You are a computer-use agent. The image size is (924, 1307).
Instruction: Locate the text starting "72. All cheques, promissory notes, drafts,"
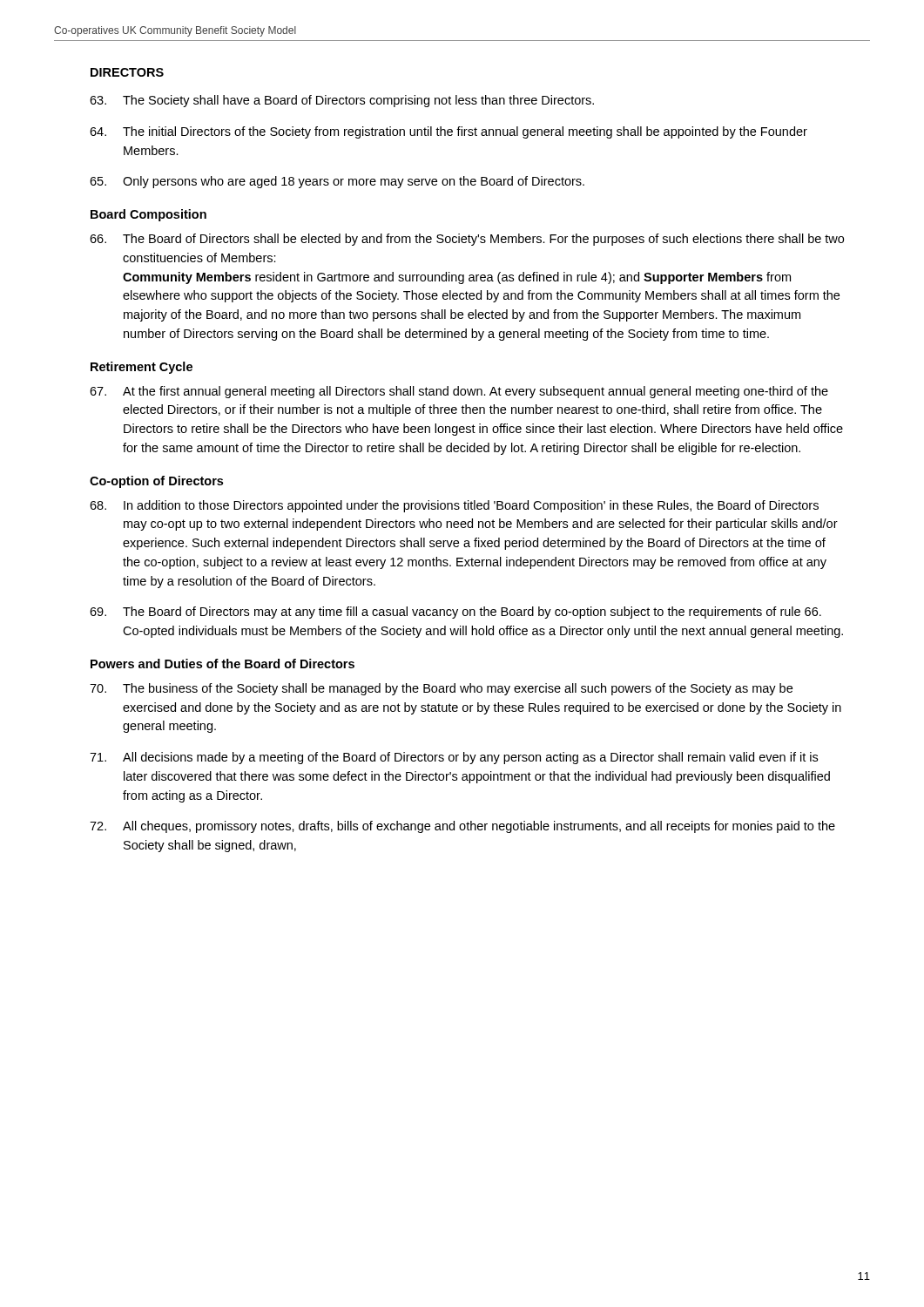468,836
